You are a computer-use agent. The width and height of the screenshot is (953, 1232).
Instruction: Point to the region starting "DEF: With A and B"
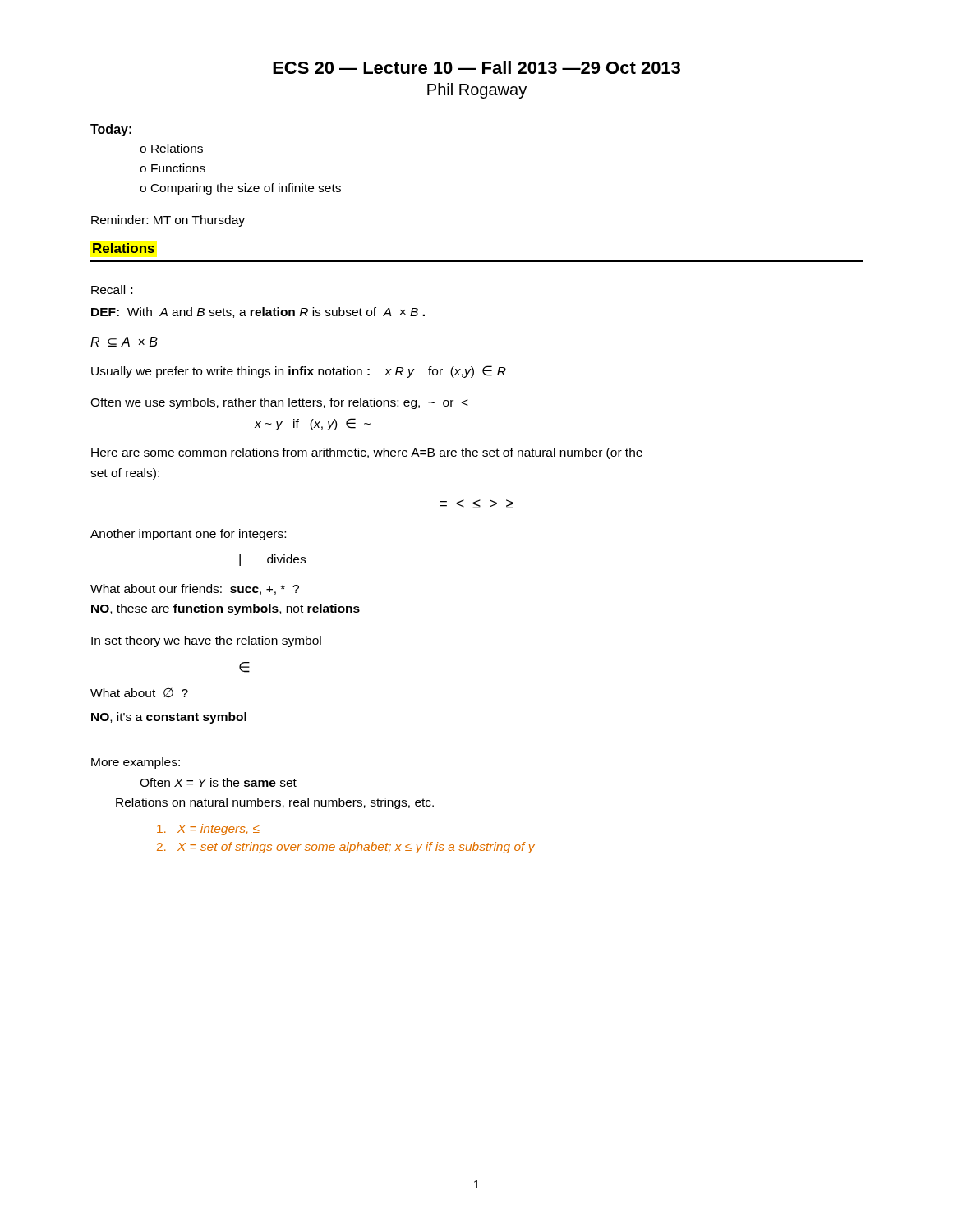pos(258,312)
